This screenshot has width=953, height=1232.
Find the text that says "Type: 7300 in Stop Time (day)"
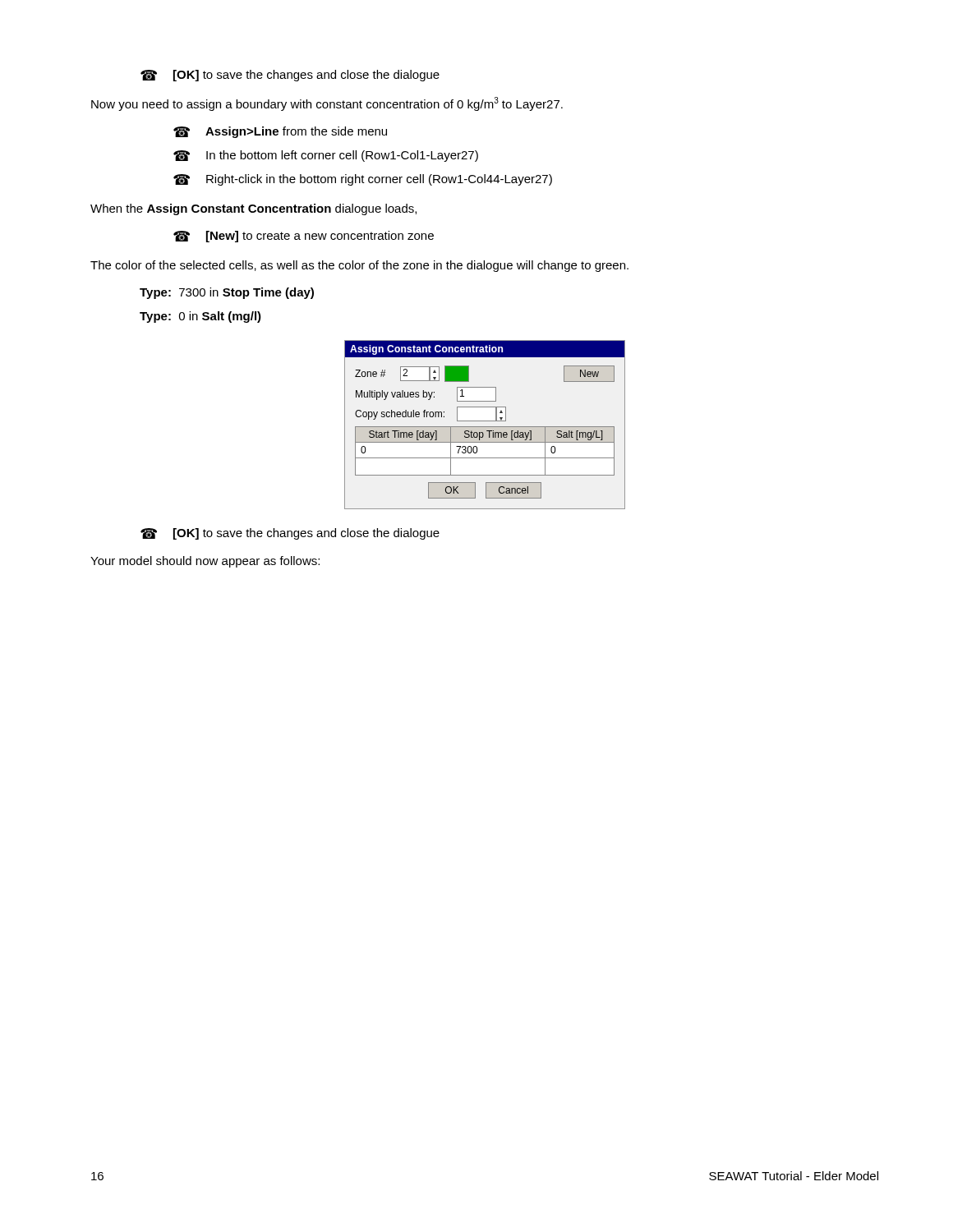click(x=227, y=292)
